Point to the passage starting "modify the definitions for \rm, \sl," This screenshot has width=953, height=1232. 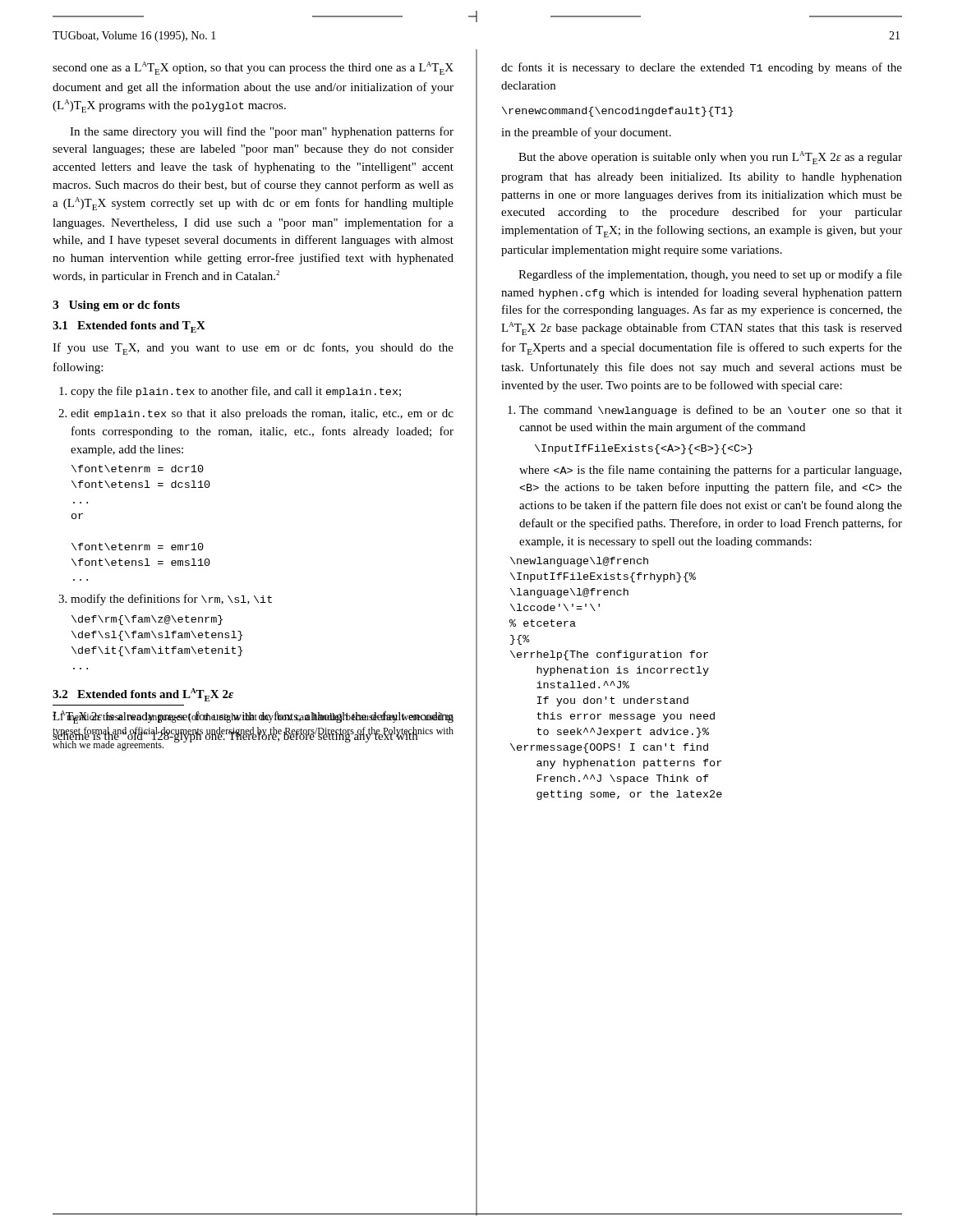(x=253, y=600)
